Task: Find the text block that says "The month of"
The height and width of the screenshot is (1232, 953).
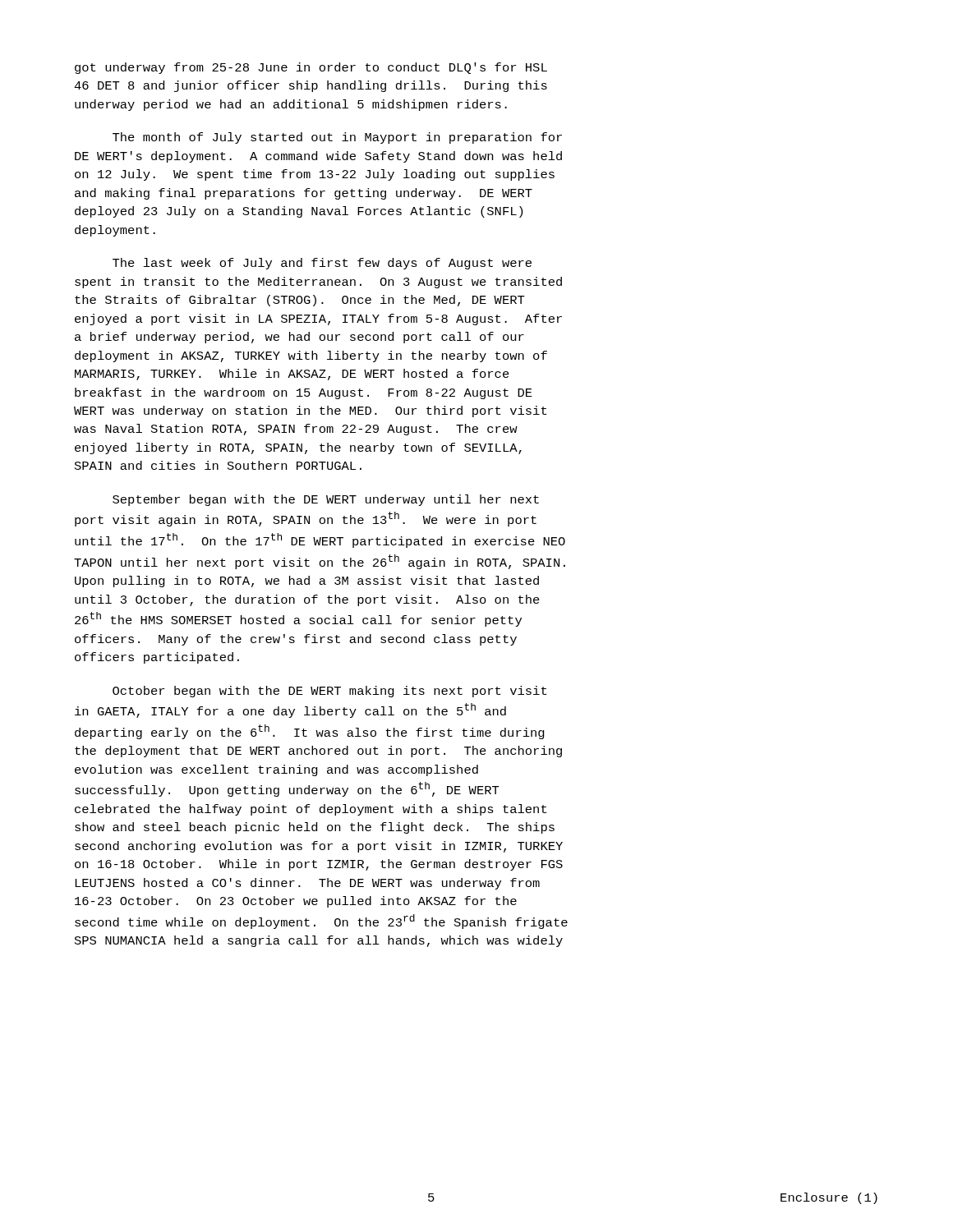Action: click(318, 184)
